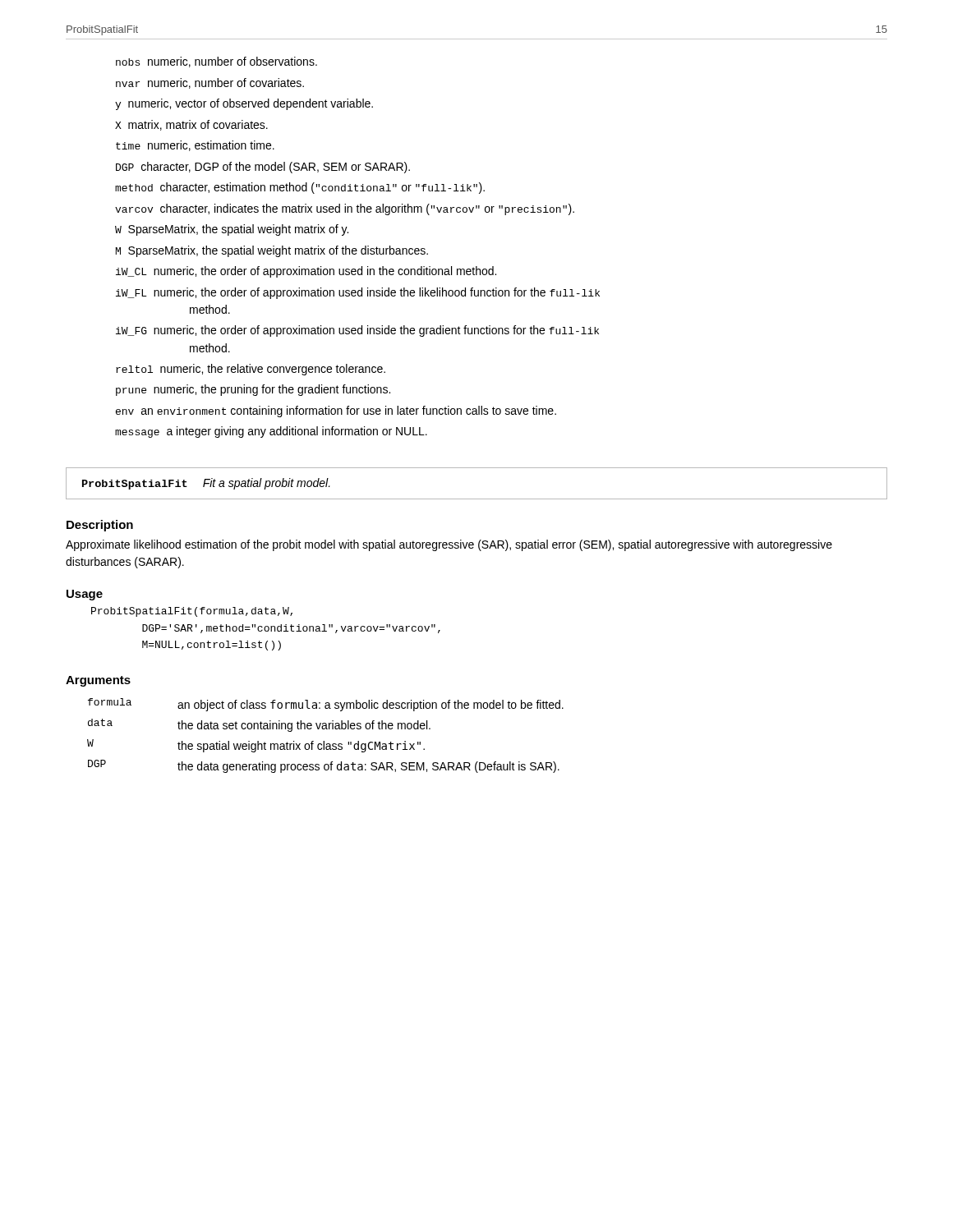The width and height of the screenshot is (953, 1232).
Task: Select the list item containing "env an environment containing"
Action: 336,411
